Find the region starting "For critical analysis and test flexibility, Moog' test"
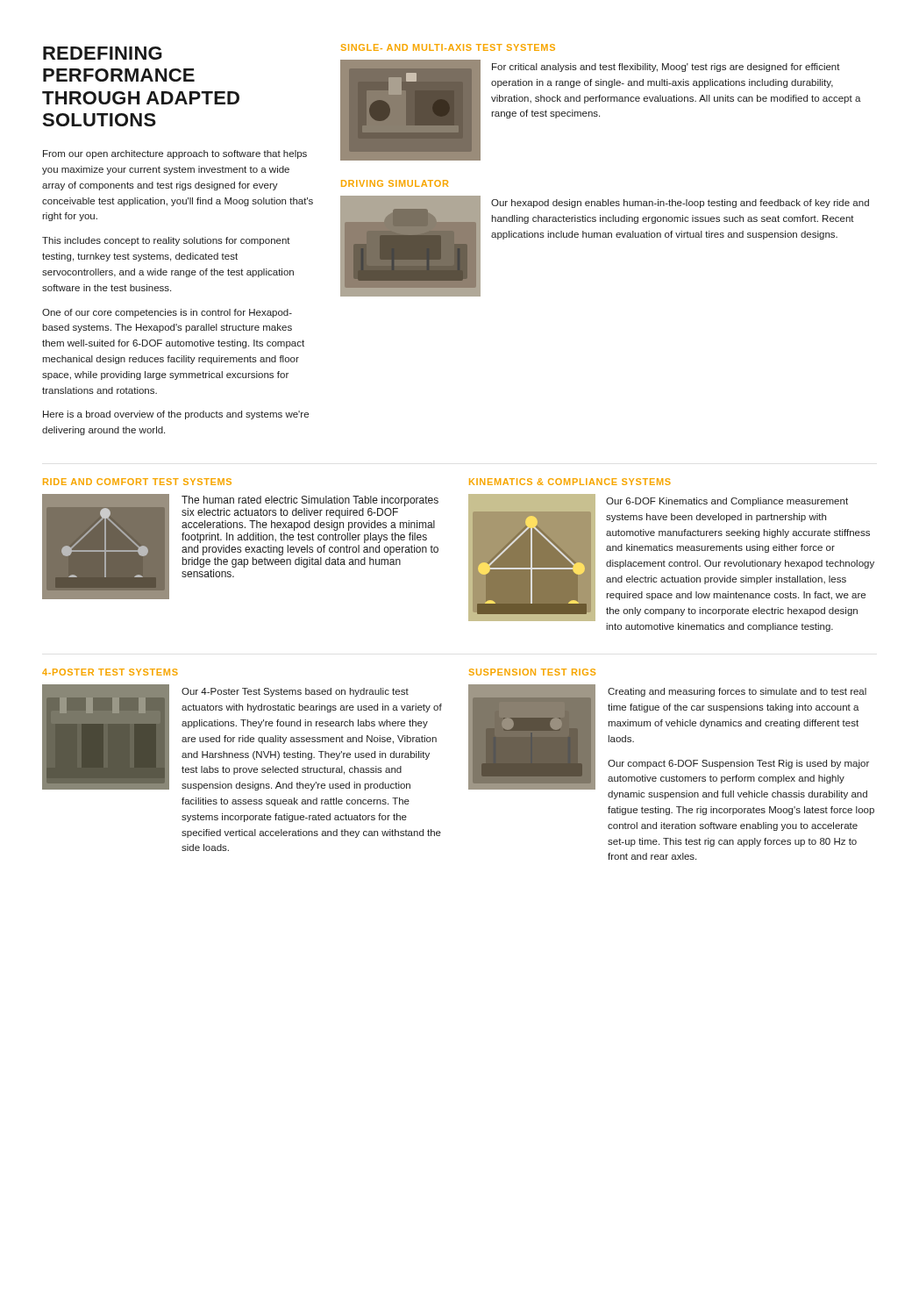 676,90
